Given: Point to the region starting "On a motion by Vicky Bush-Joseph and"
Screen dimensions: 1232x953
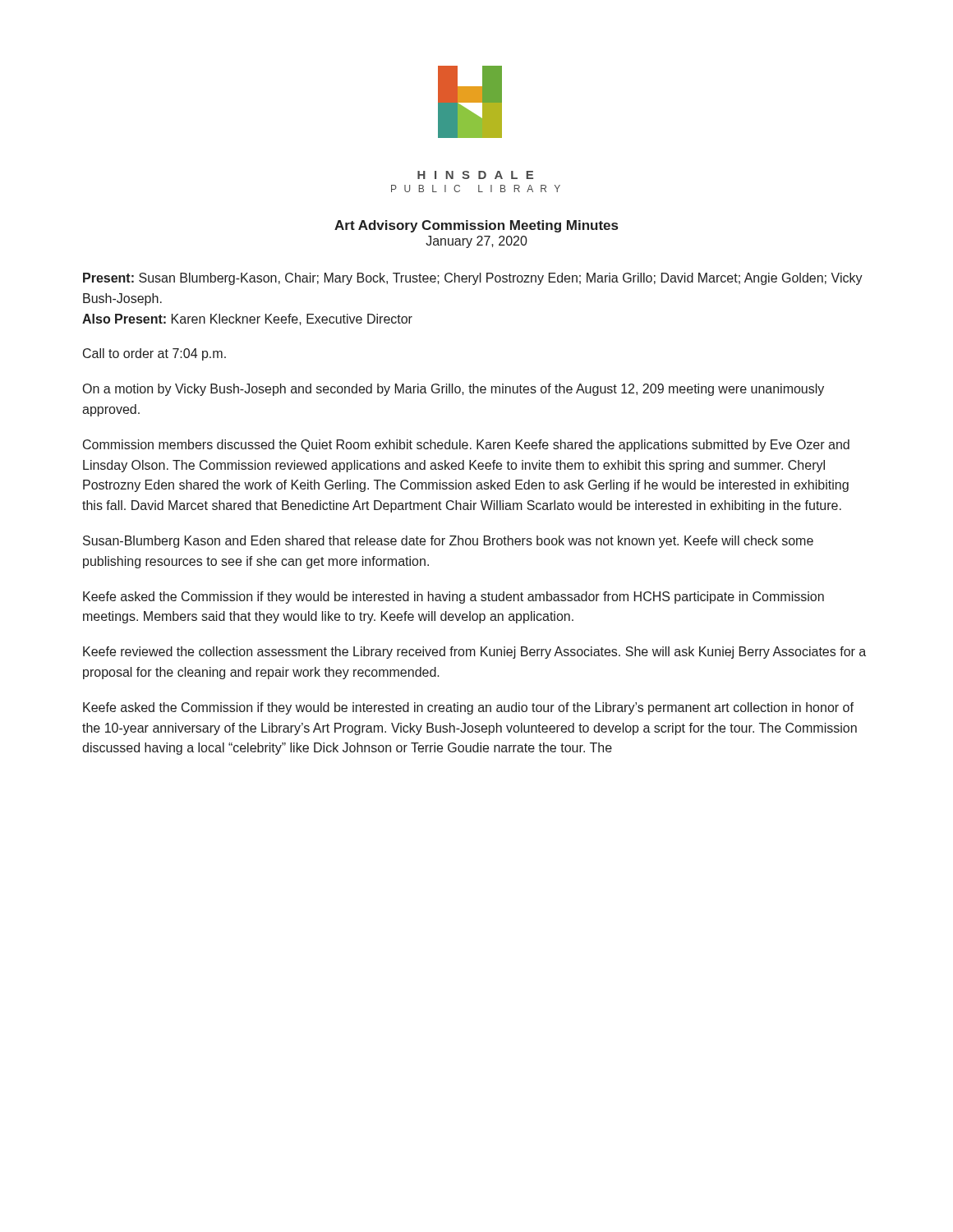Looking at the screenshot, I should coord(453,399).
